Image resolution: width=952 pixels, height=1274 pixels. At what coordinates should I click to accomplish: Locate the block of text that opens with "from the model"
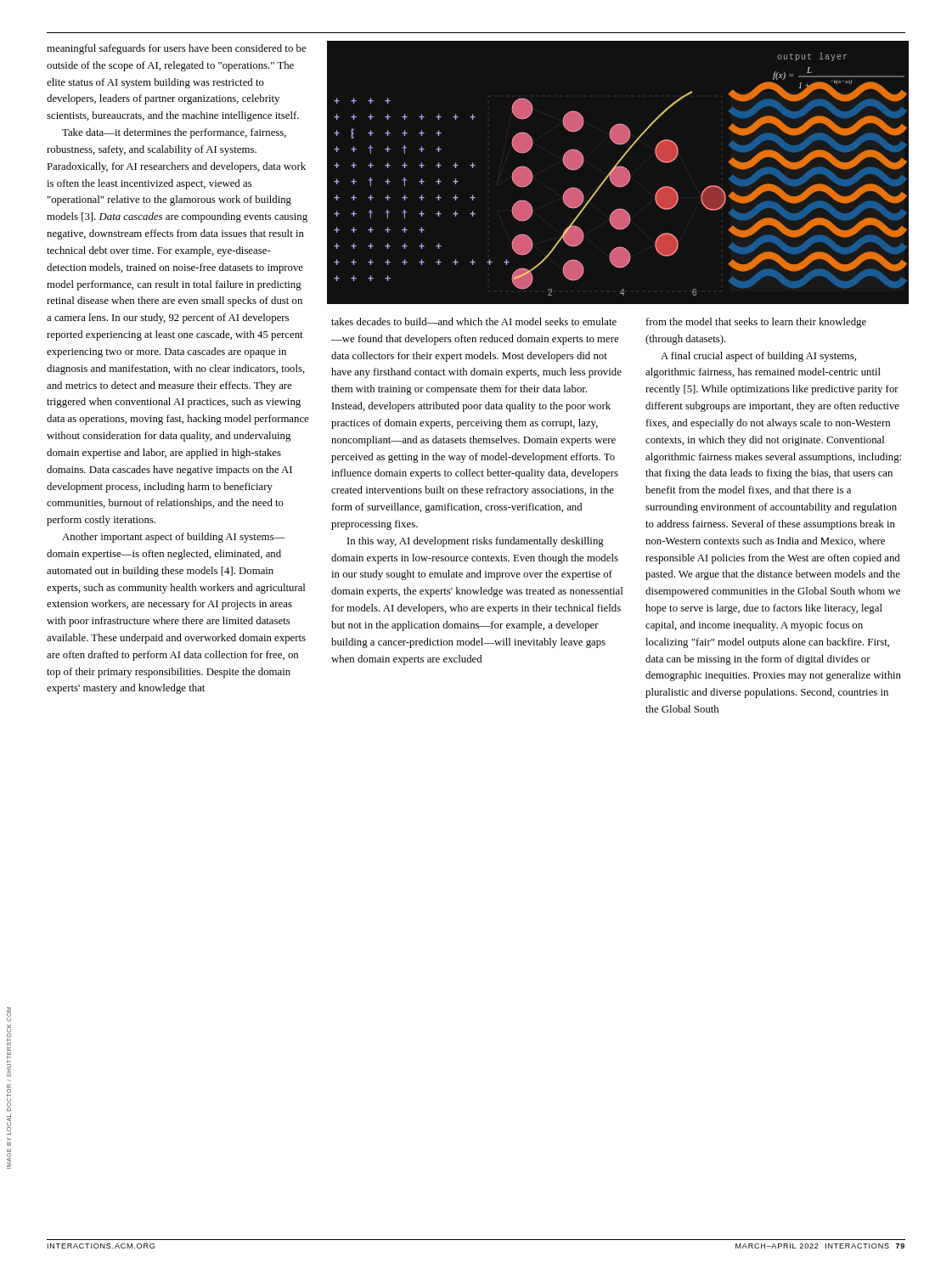pyautogui.click(x=775, y=516)
